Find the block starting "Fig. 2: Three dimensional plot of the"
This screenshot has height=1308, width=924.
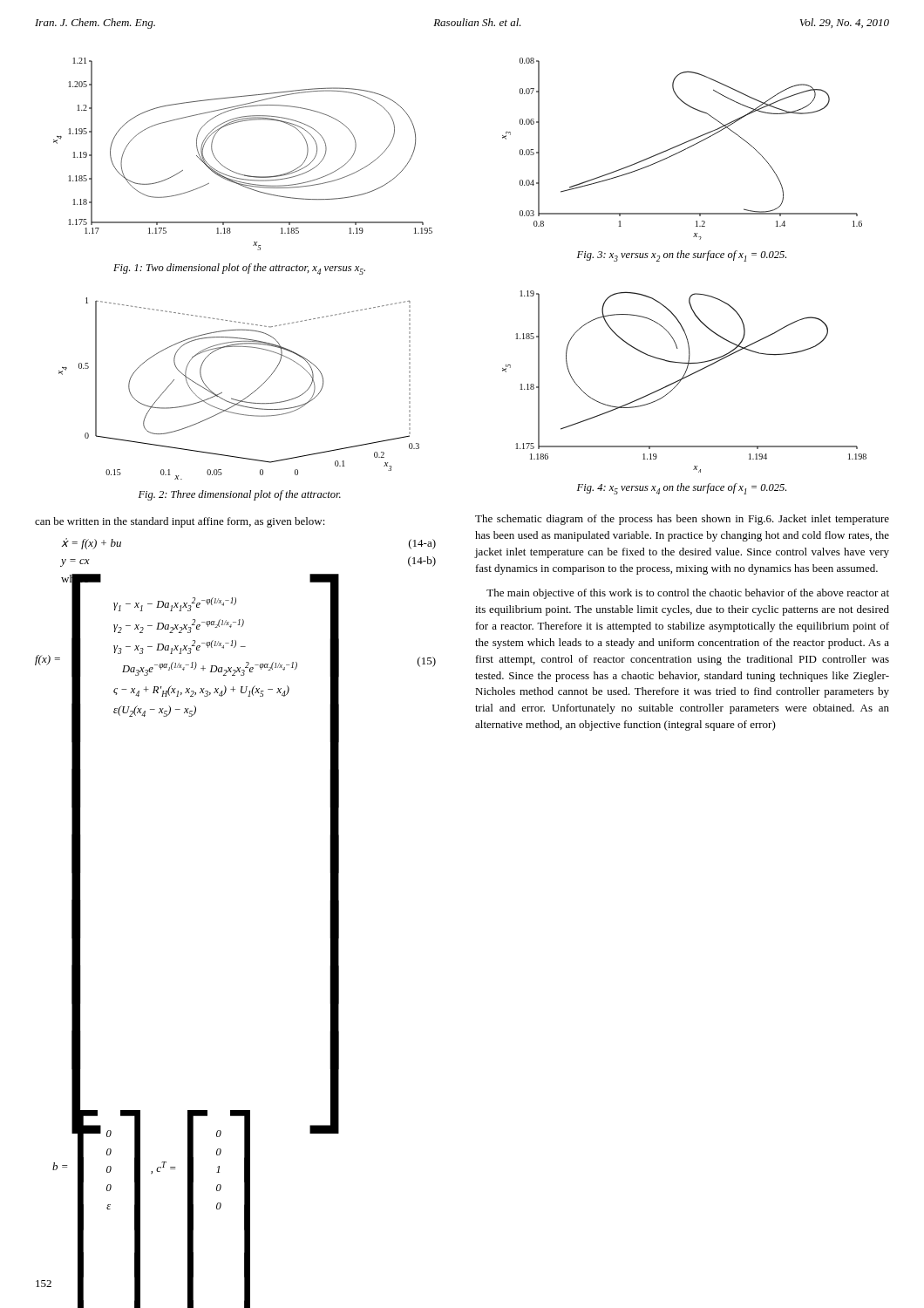[240, 494]
